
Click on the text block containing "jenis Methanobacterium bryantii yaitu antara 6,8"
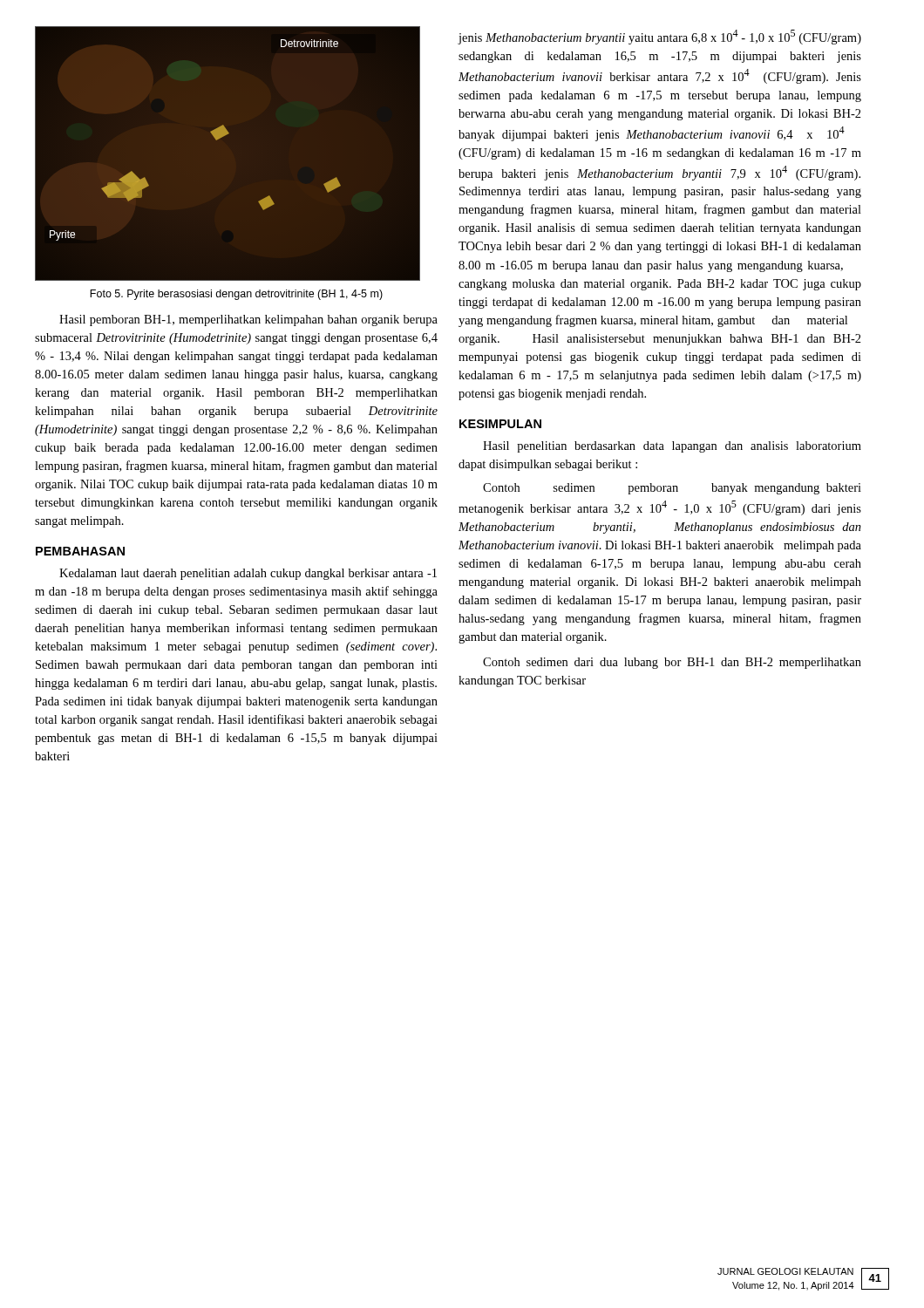[x=660, y=213]
